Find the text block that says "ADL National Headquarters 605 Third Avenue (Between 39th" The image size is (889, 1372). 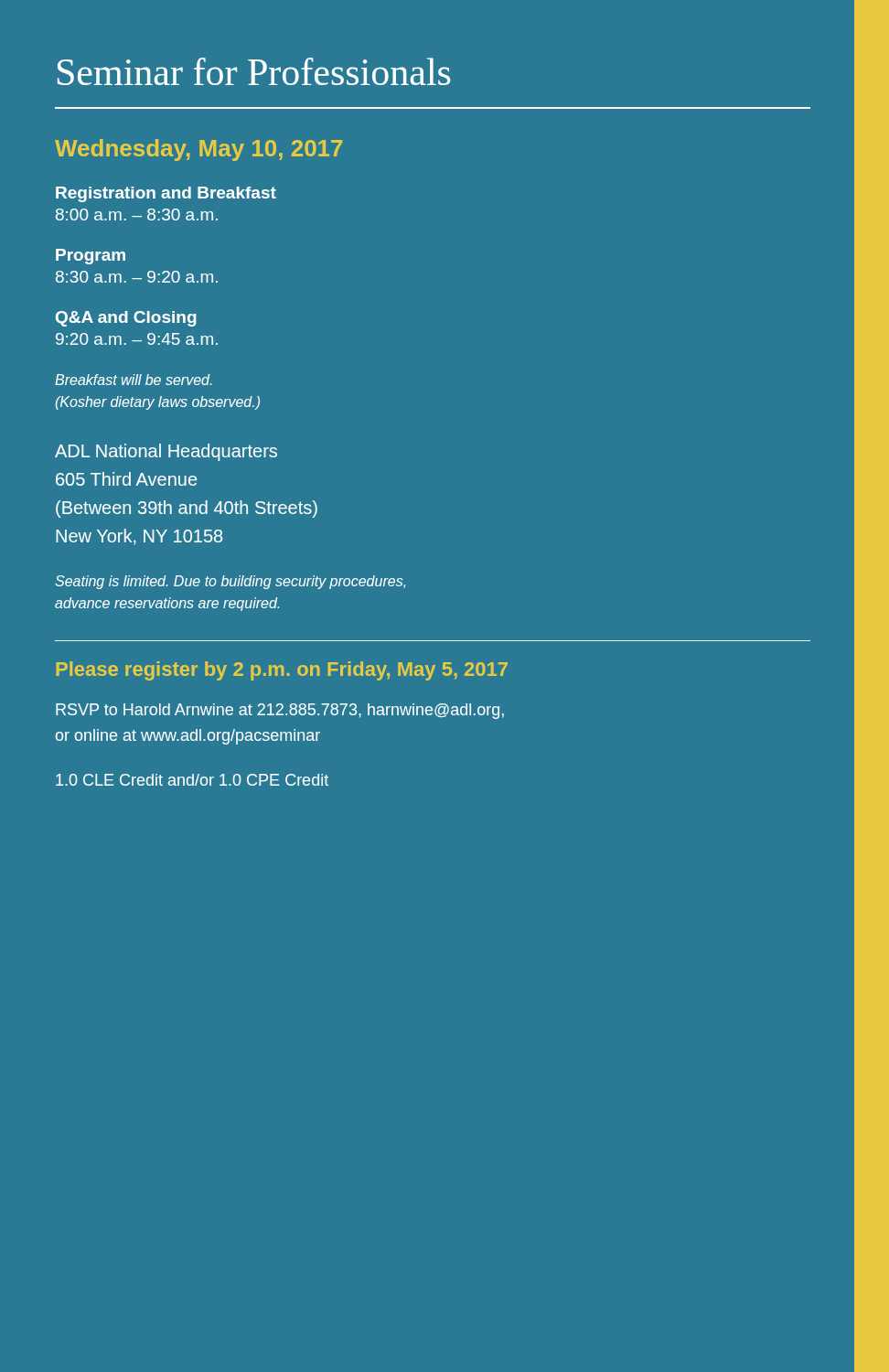click(x=187, y=493)
